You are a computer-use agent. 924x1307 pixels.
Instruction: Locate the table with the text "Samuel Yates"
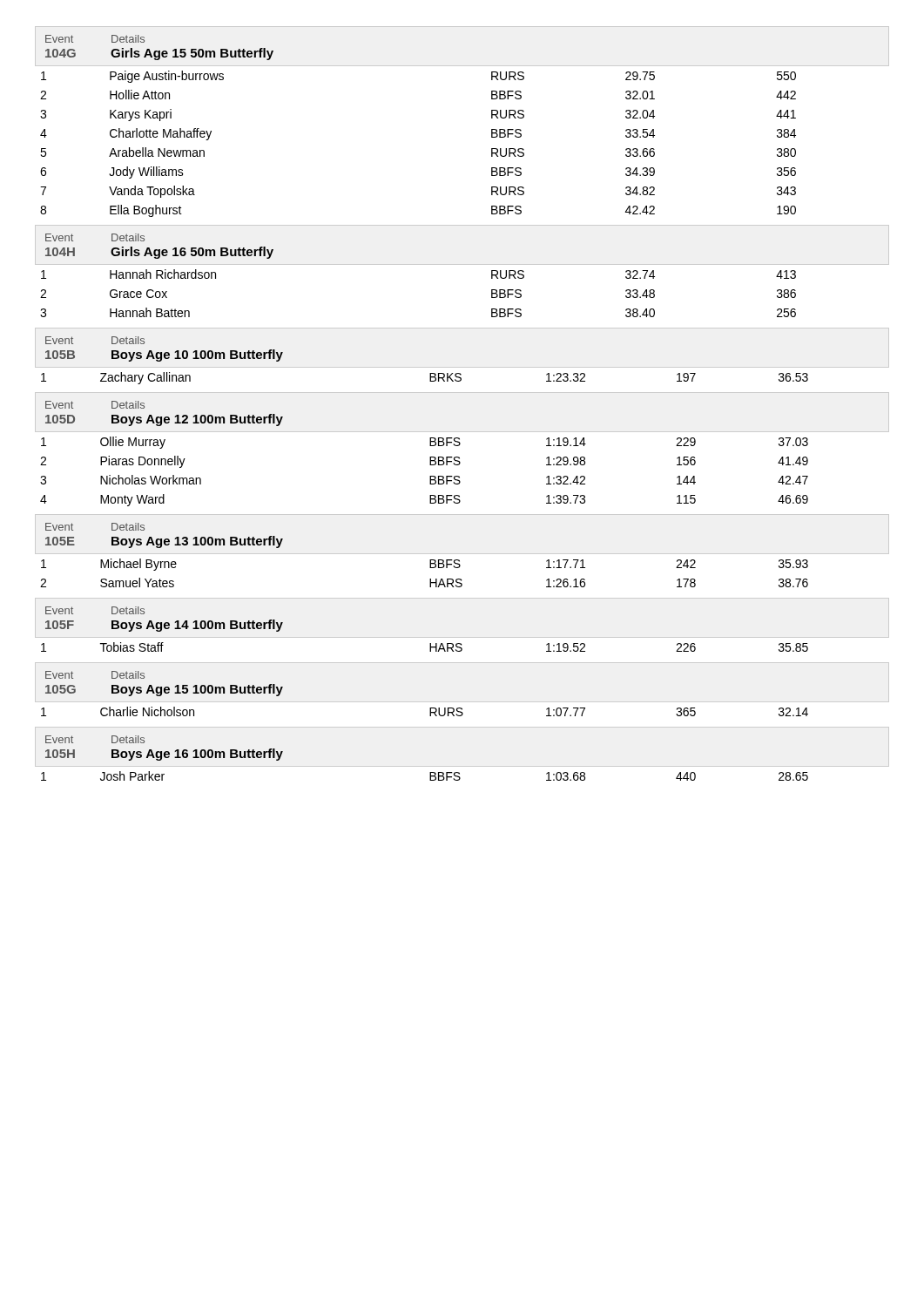(x=462, y=573)
